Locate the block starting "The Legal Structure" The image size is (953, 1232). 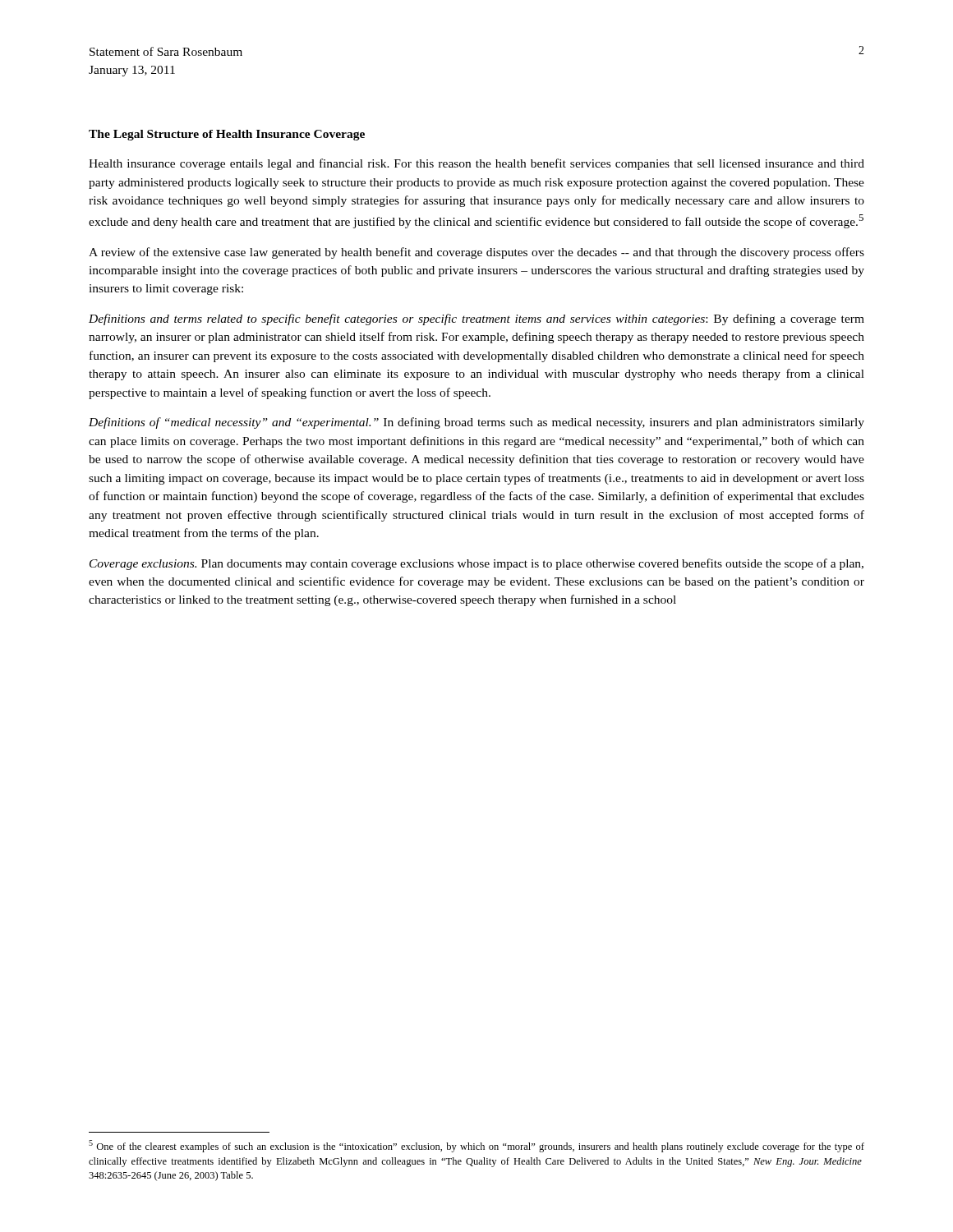tap(227, 133)
